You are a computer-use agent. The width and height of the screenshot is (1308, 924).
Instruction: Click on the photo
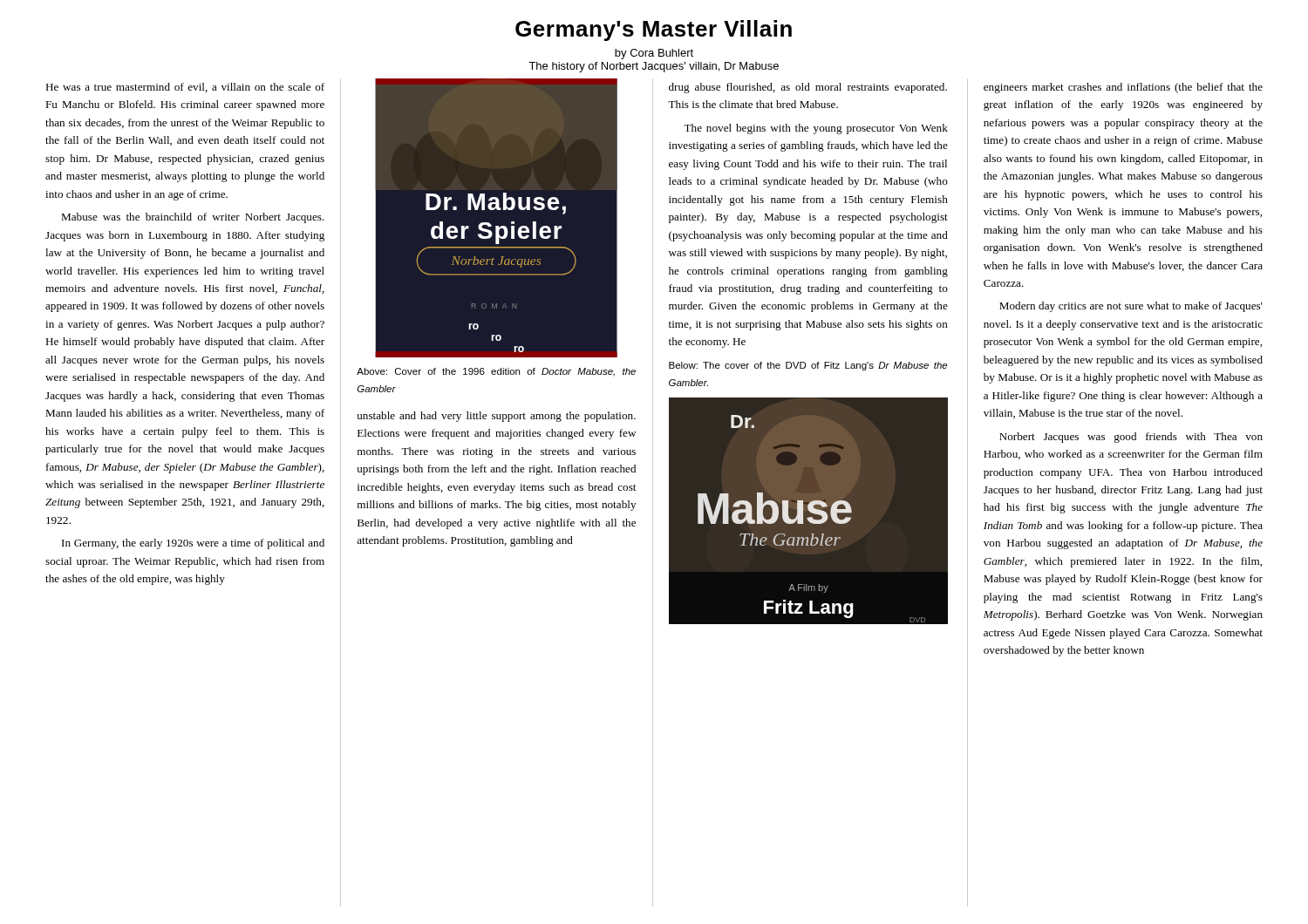(x=808, y=511)
